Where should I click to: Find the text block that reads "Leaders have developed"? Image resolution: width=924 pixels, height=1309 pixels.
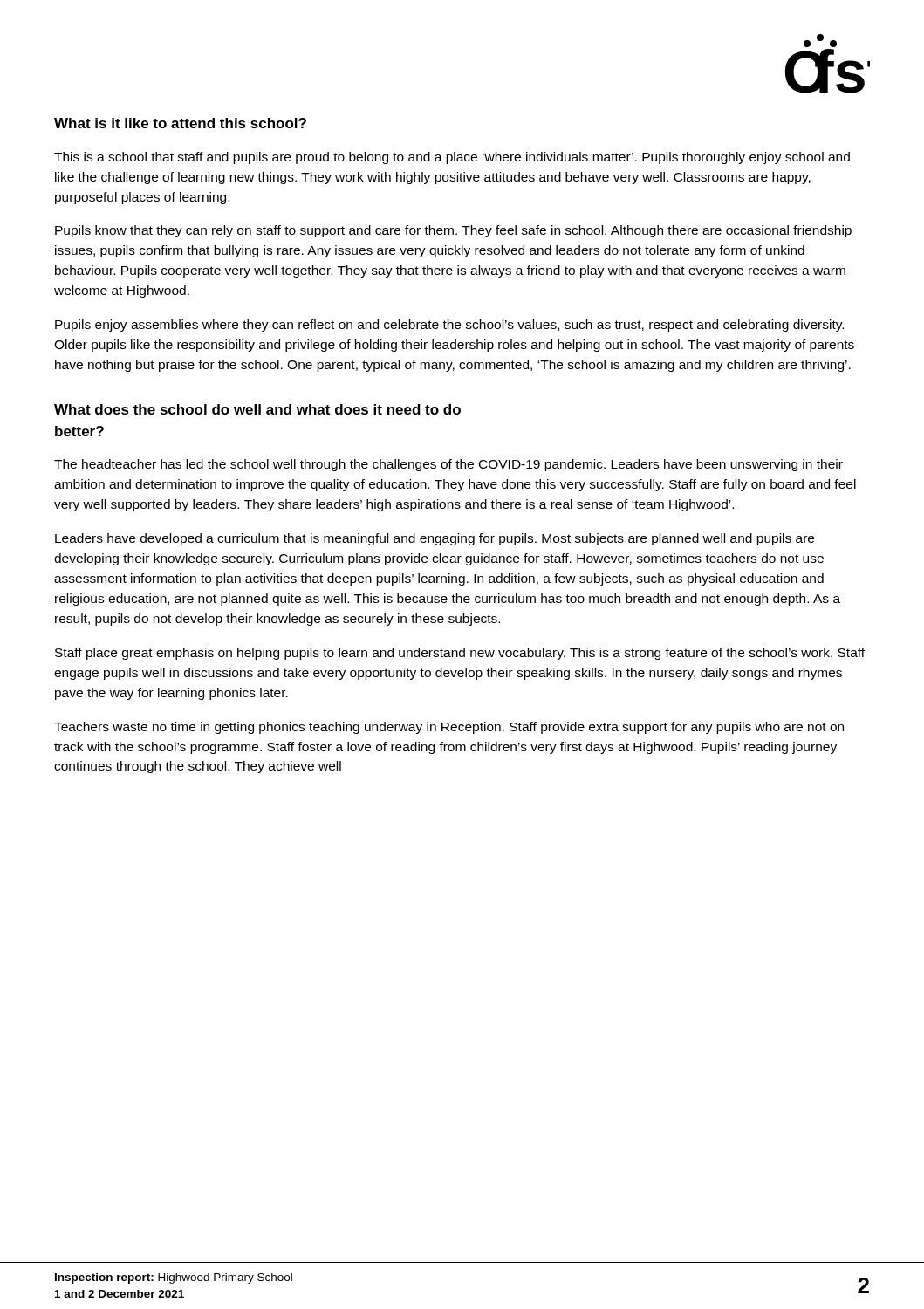pos(447,578)
